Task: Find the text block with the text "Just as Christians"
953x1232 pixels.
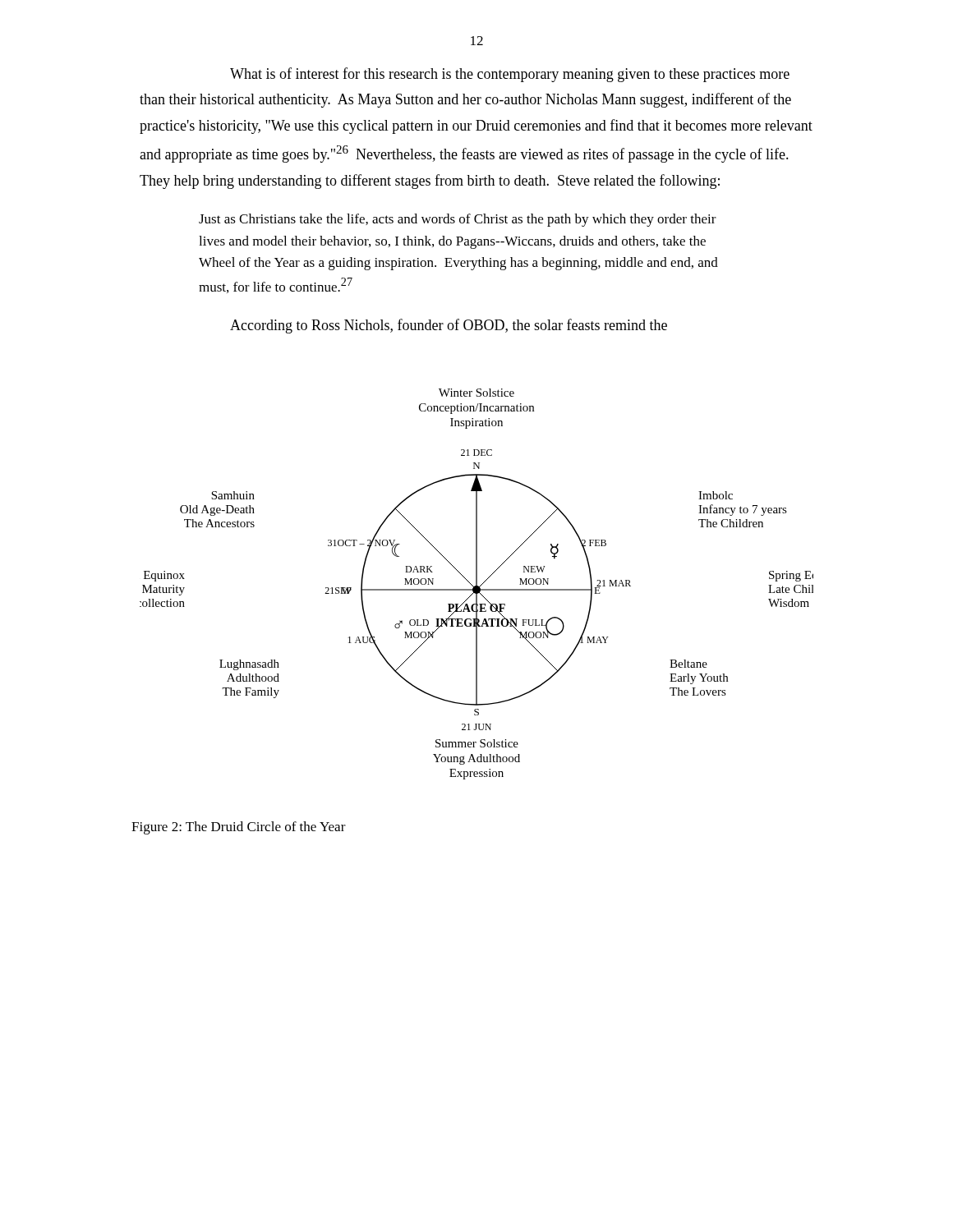Action: tap(458, 253)
